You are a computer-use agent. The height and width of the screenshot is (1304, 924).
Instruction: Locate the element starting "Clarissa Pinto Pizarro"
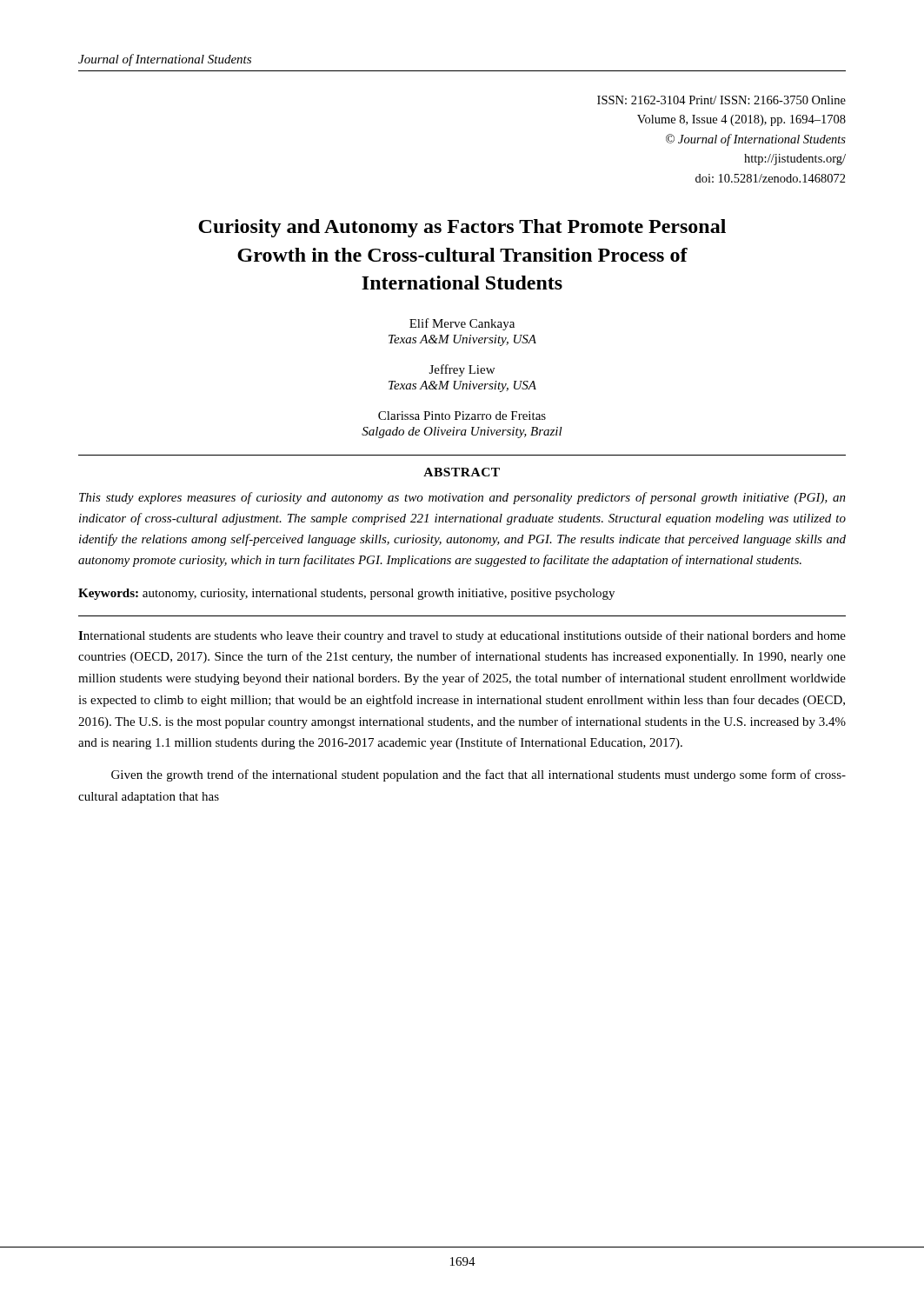pyautogui.click(x=462, y=423)
